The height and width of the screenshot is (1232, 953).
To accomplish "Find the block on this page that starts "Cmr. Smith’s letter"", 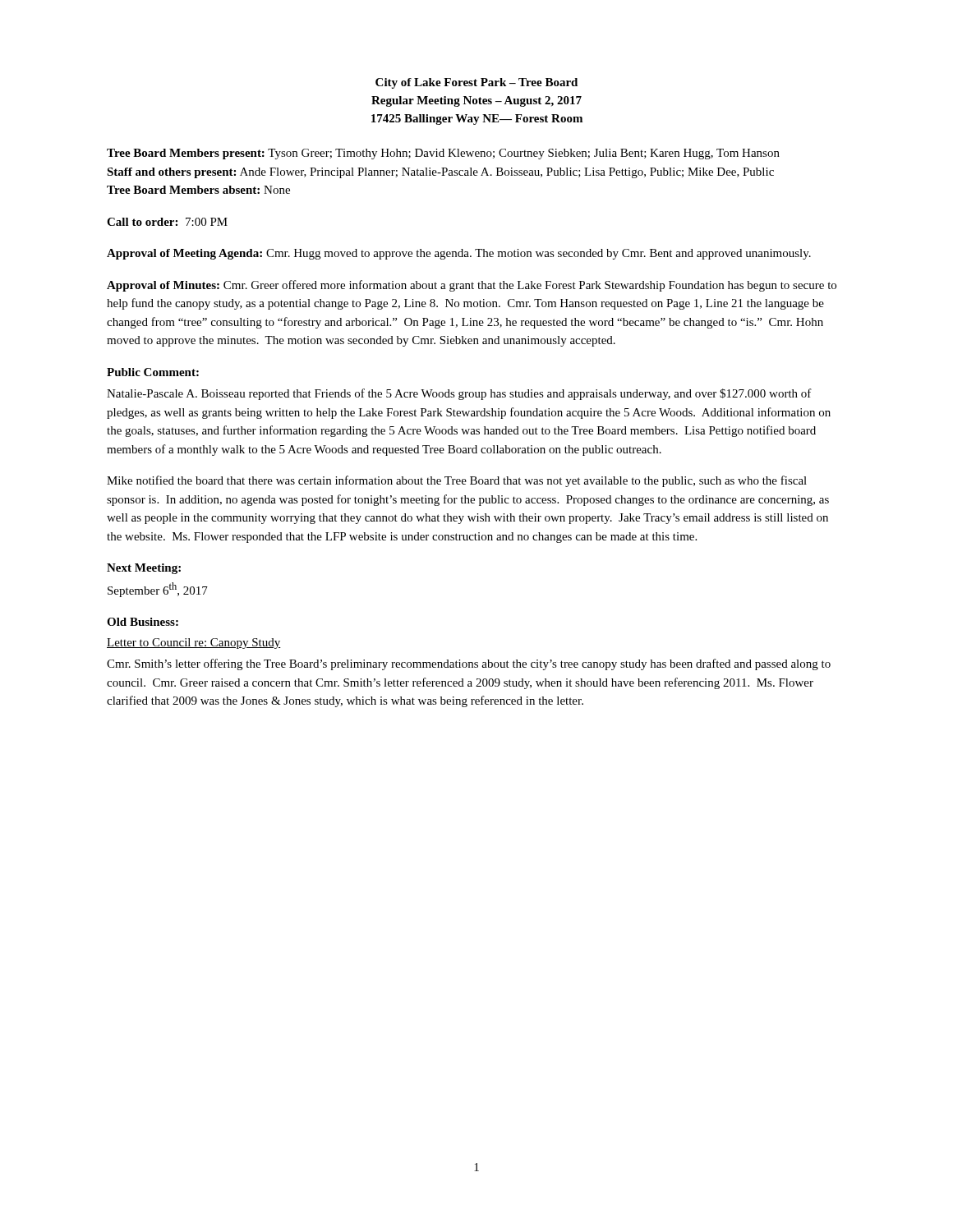I will click(x=469, y=682).
